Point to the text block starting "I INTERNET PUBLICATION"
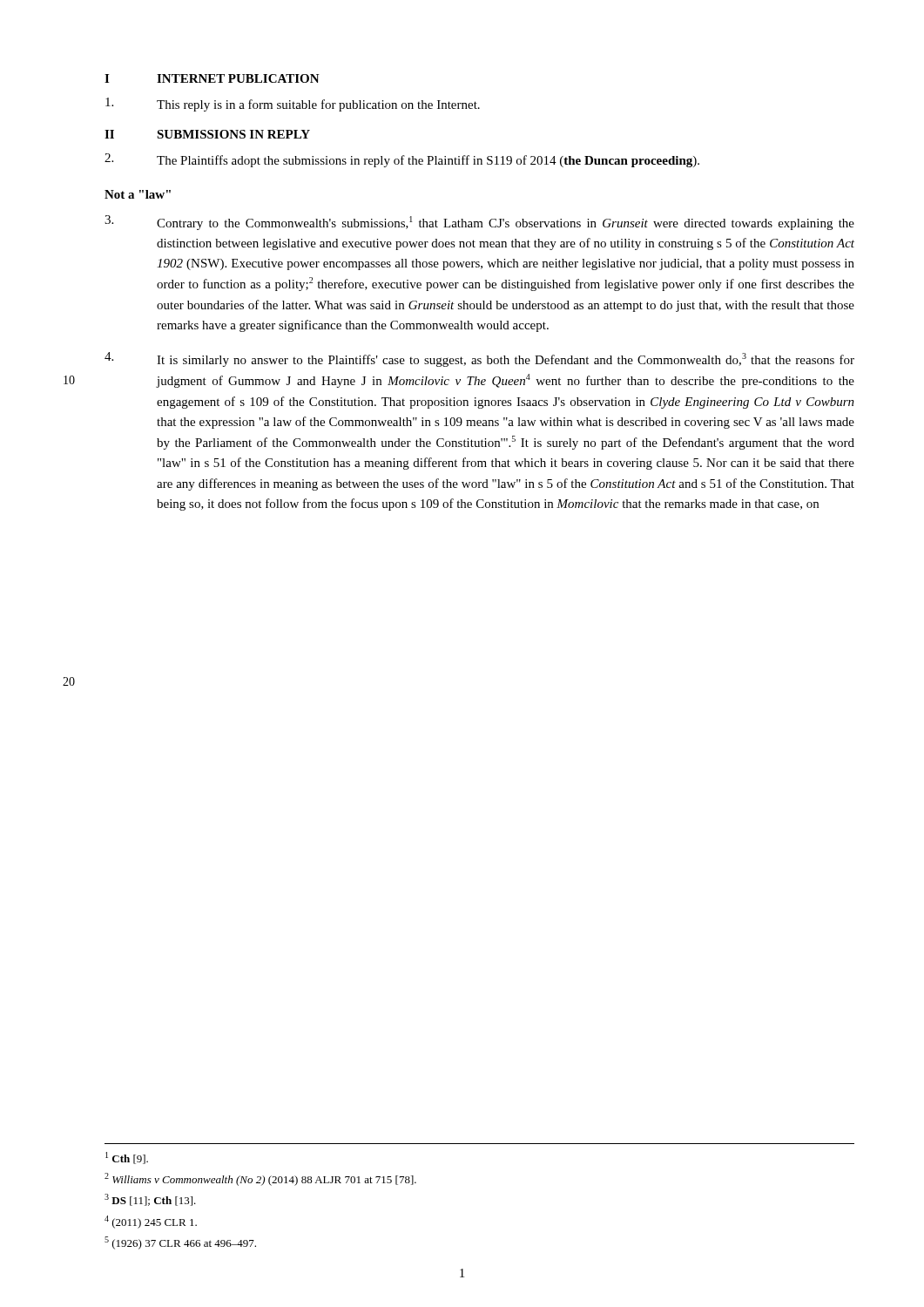The image size is (924, 1307). (212, 79)
